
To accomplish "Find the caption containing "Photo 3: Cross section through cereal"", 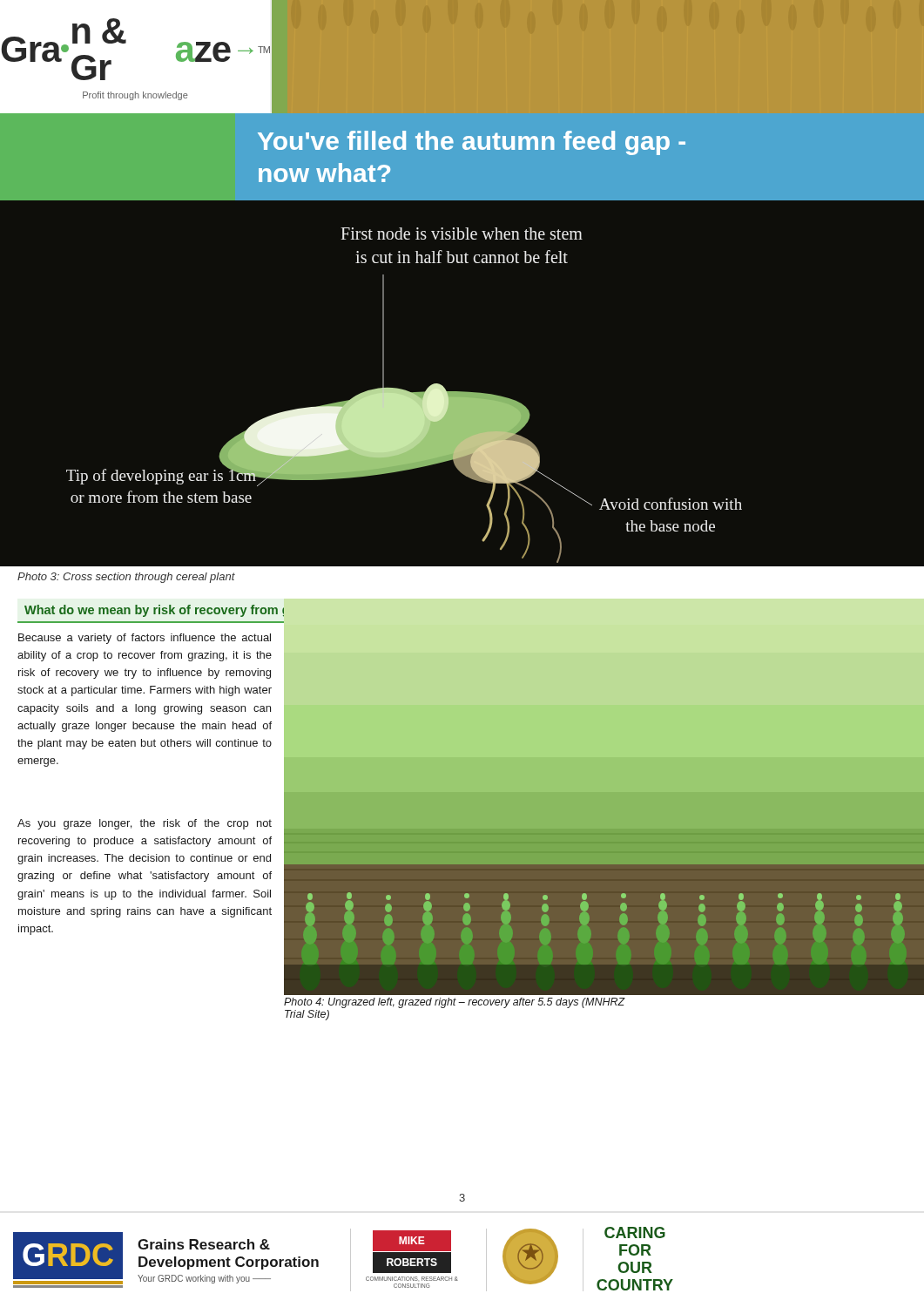I will (126, 576).
